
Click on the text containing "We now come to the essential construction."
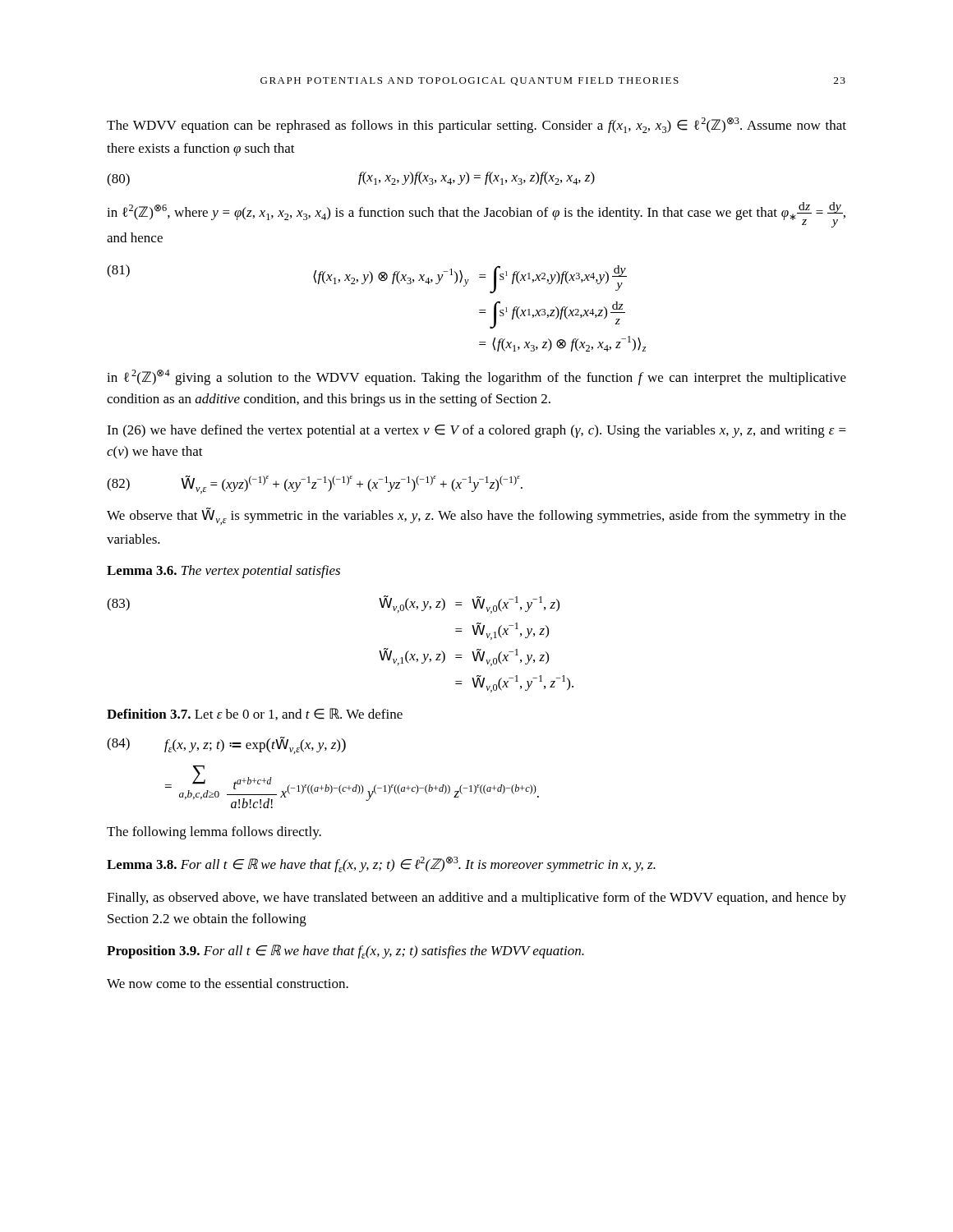click(x=228, y=983)
